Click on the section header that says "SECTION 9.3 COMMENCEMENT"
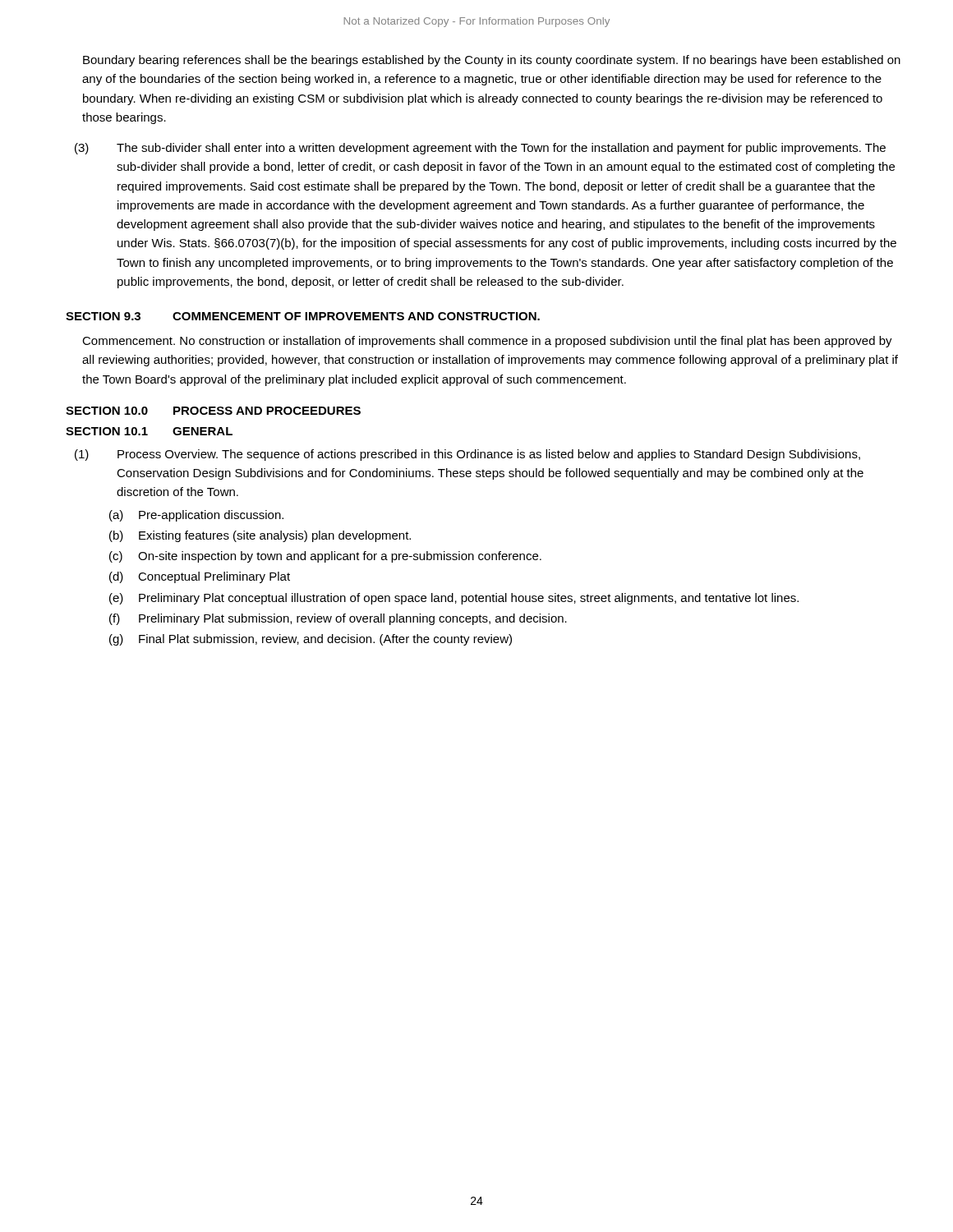 pos(303,316)
